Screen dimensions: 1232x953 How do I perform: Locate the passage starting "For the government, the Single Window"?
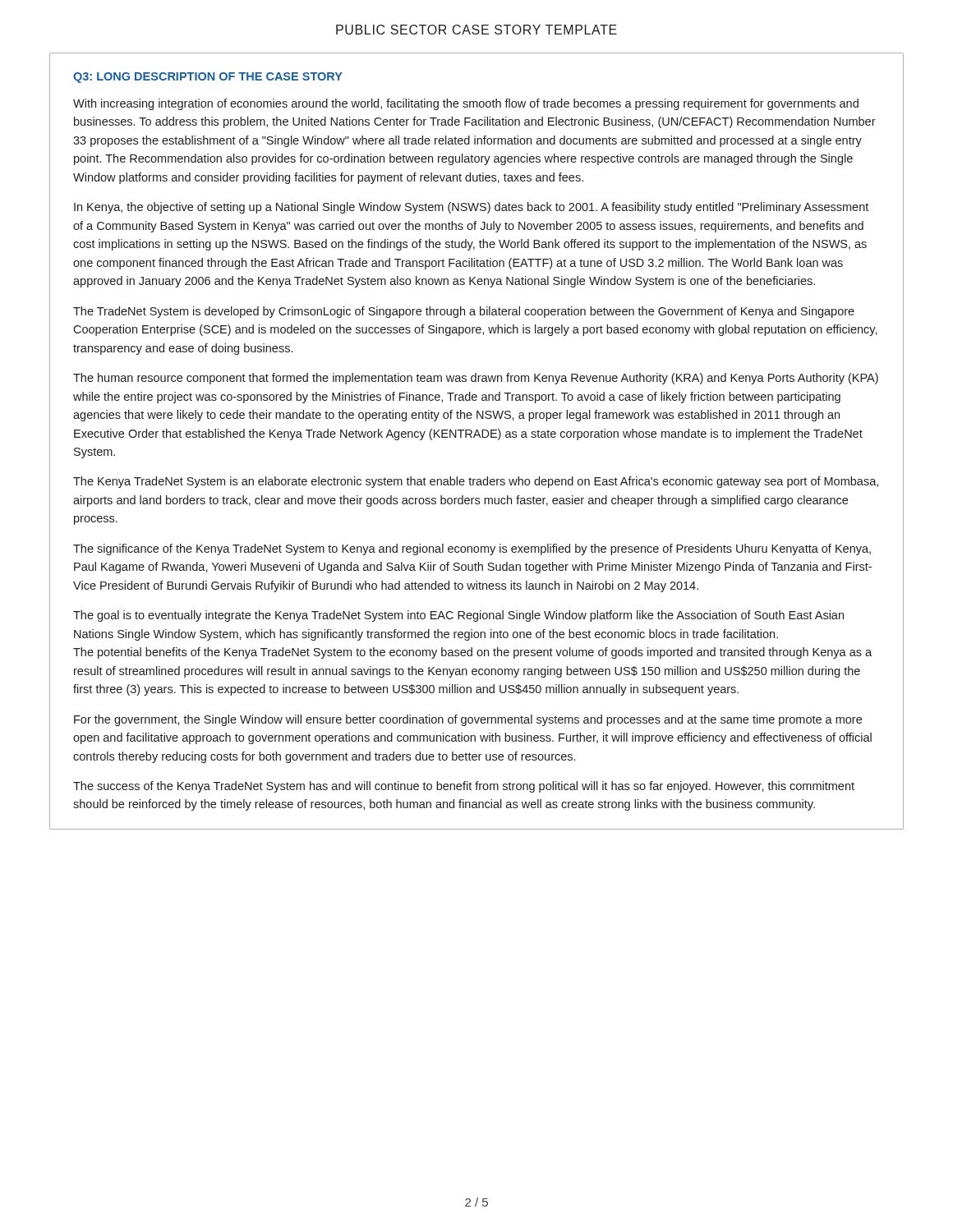point(473,738)
